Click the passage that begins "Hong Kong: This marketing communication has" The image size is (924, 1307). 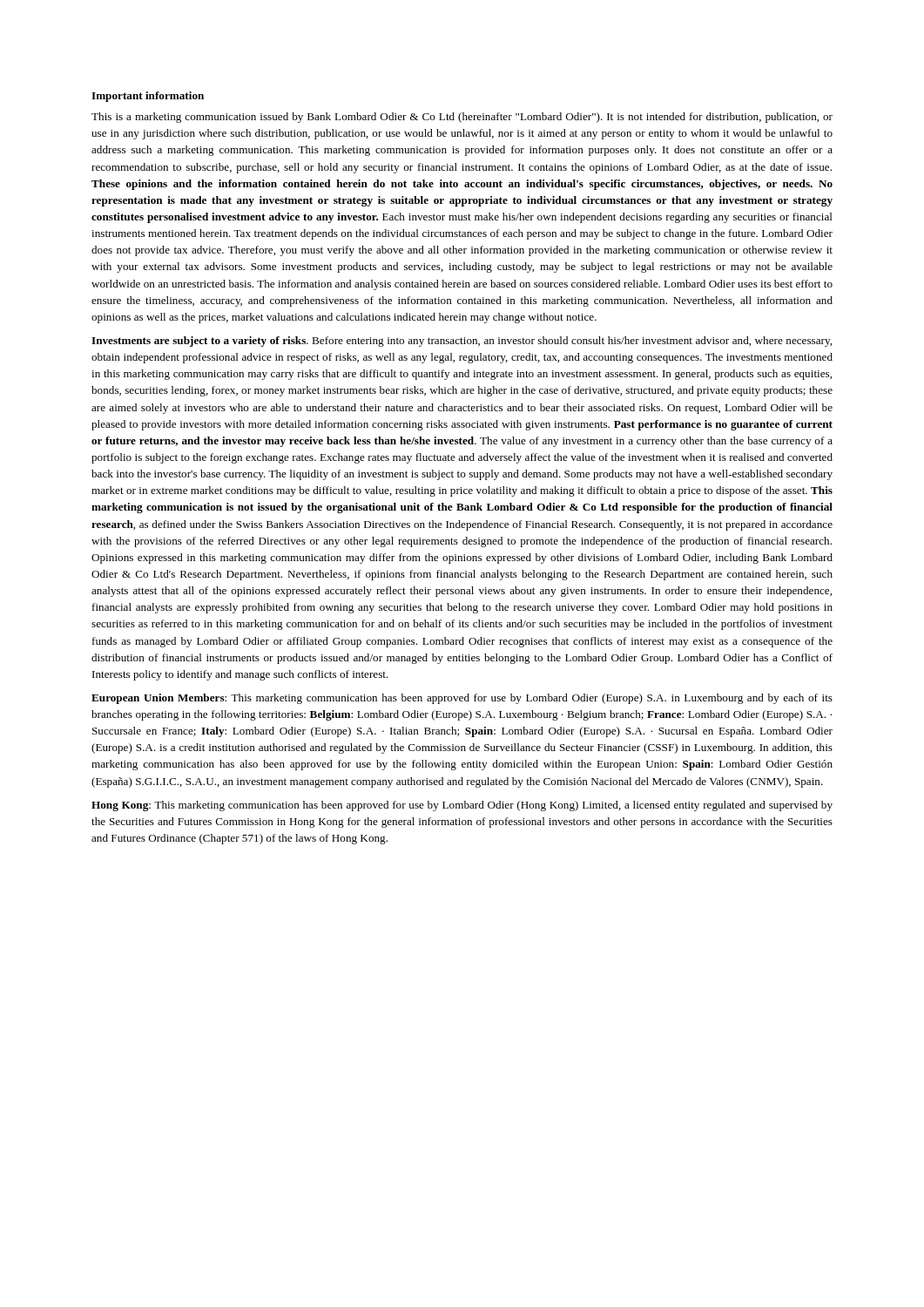[x=462, y=821]
